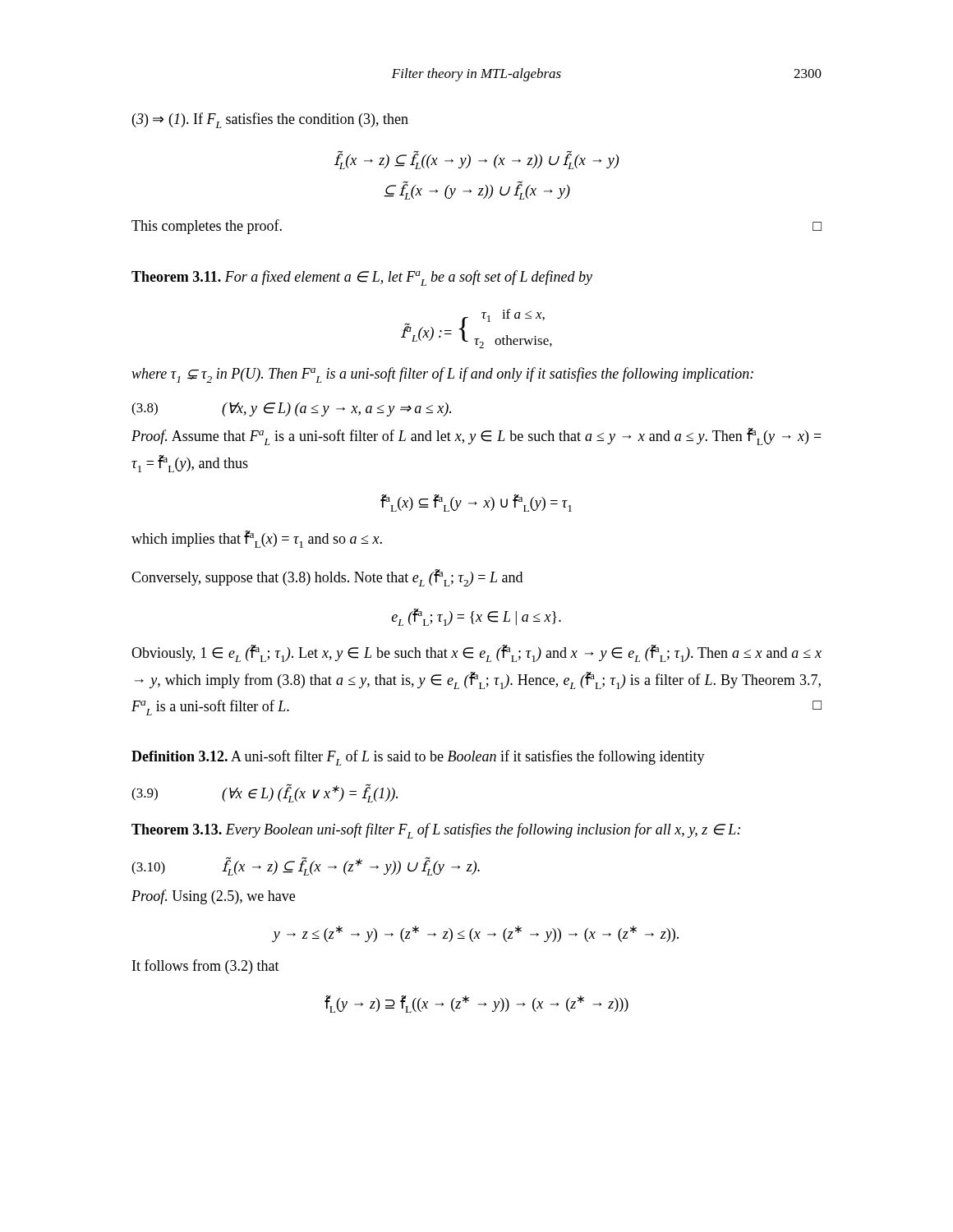The height and width of the screenshot is (1232, 953).
Task: Click on the text block that reads "Obviously, 1 ∈ eL"
Action: click(476, 680)
